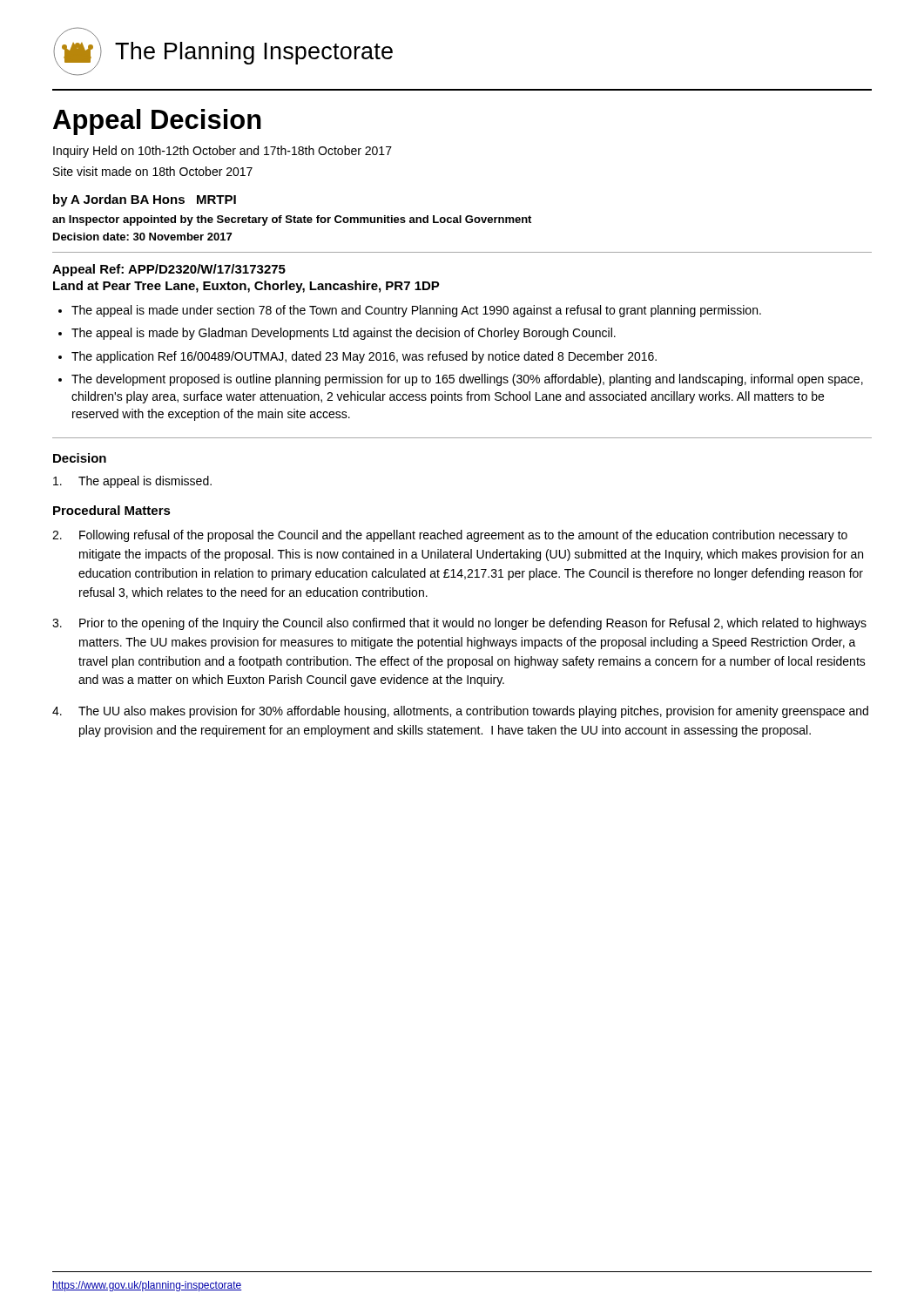924x1307 pixels.
Task: Click on the region starting "by A Jordan BA Hons MRTPI"
Action: pos(144,199)
